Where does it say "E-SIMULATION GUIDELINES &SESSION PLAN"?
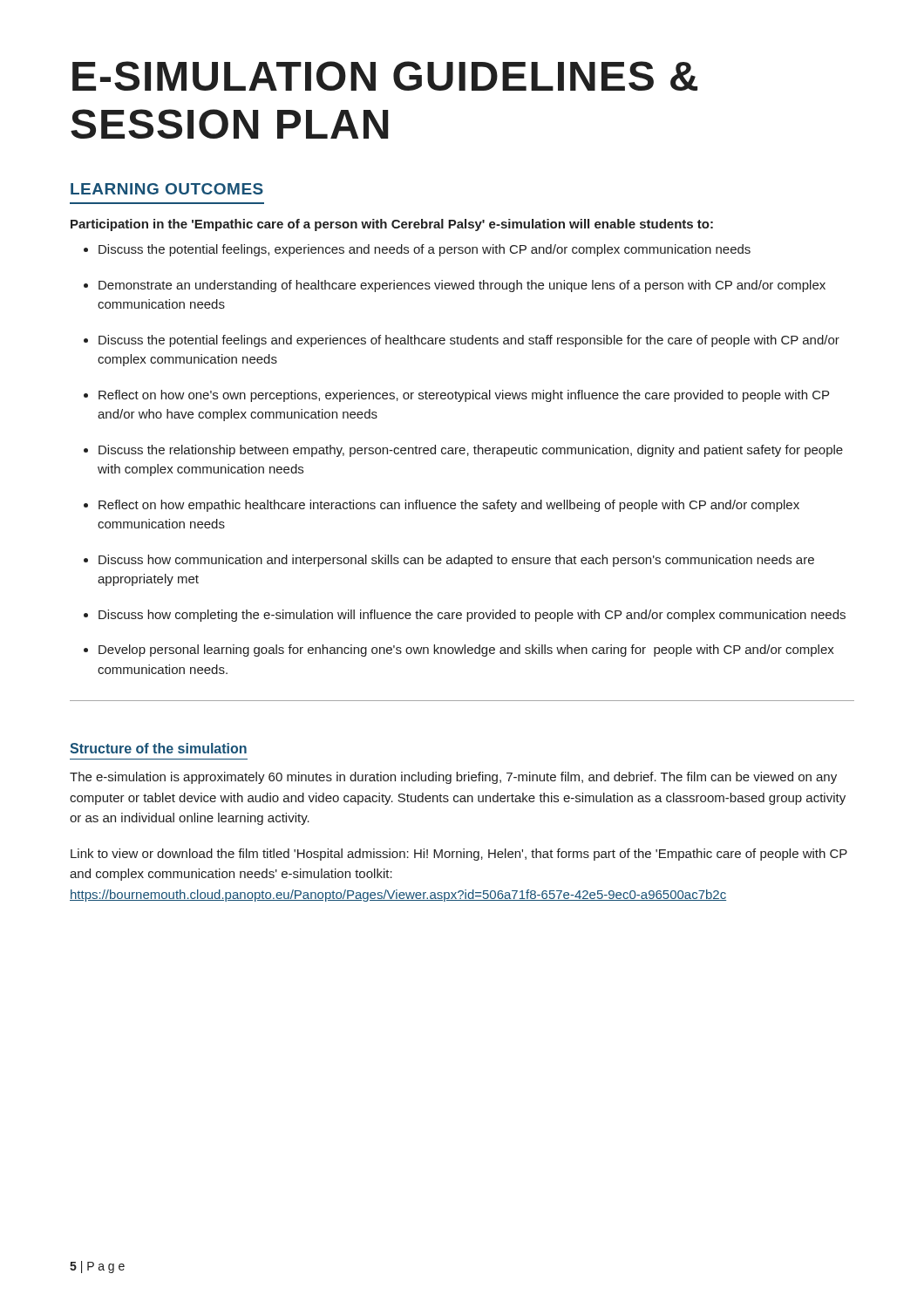Screen dimensions: 1308x924 point(462,100)
